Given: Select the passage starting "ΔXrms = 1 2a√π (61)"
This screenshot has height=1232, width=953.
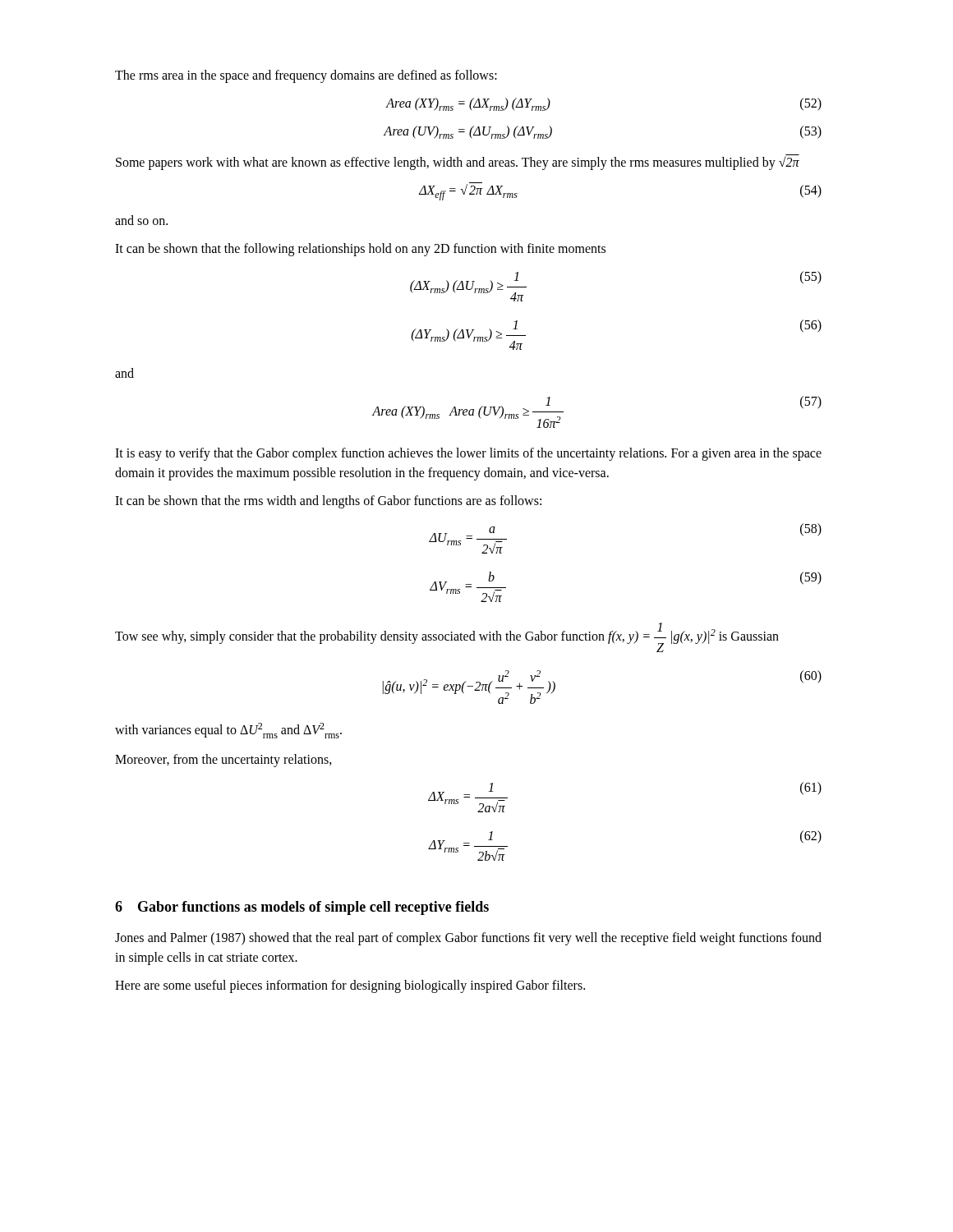Looking at the screenshot, I should click(491, 798).
